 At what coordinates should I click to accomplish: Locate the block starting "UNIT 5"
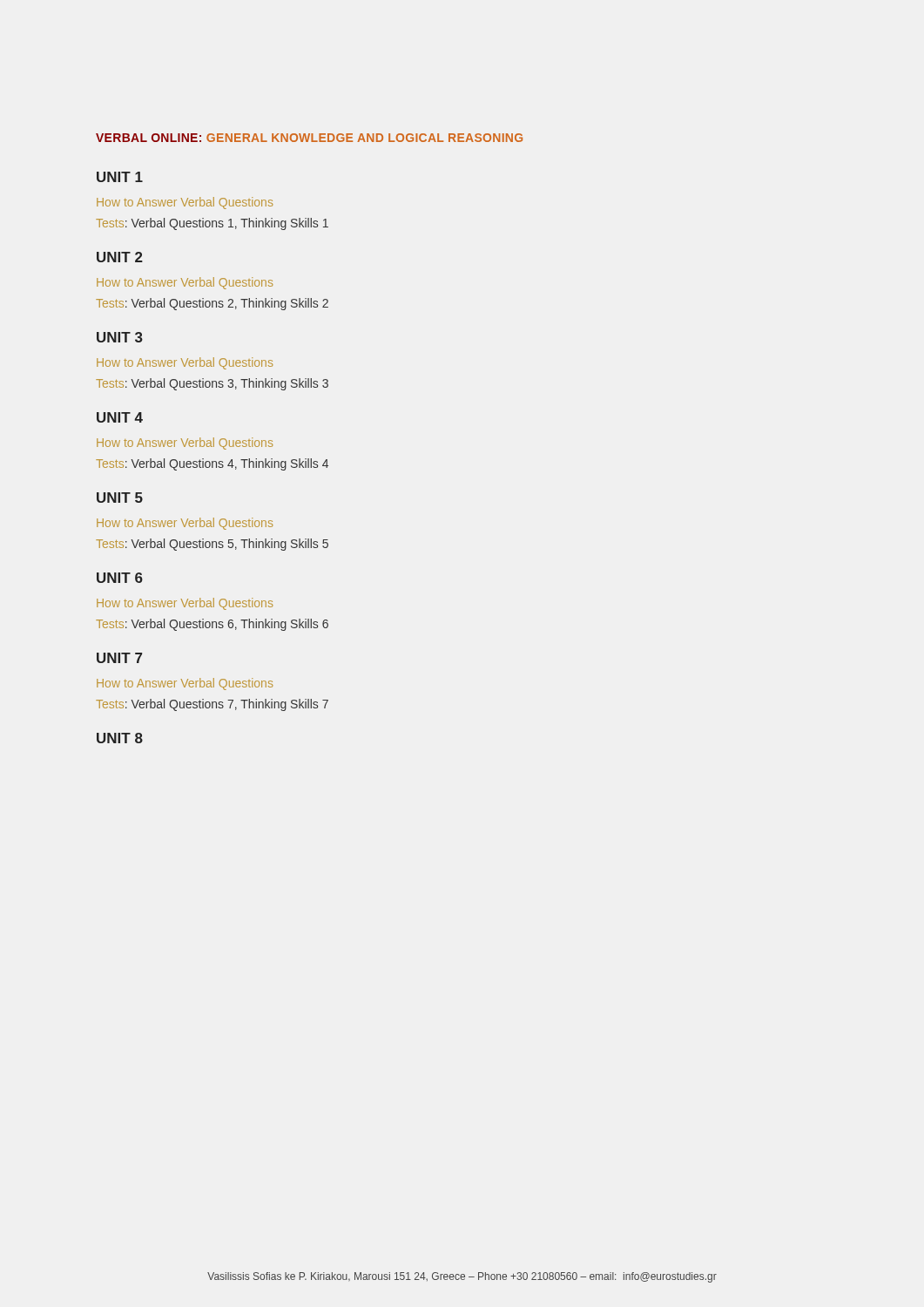(119, 498)
